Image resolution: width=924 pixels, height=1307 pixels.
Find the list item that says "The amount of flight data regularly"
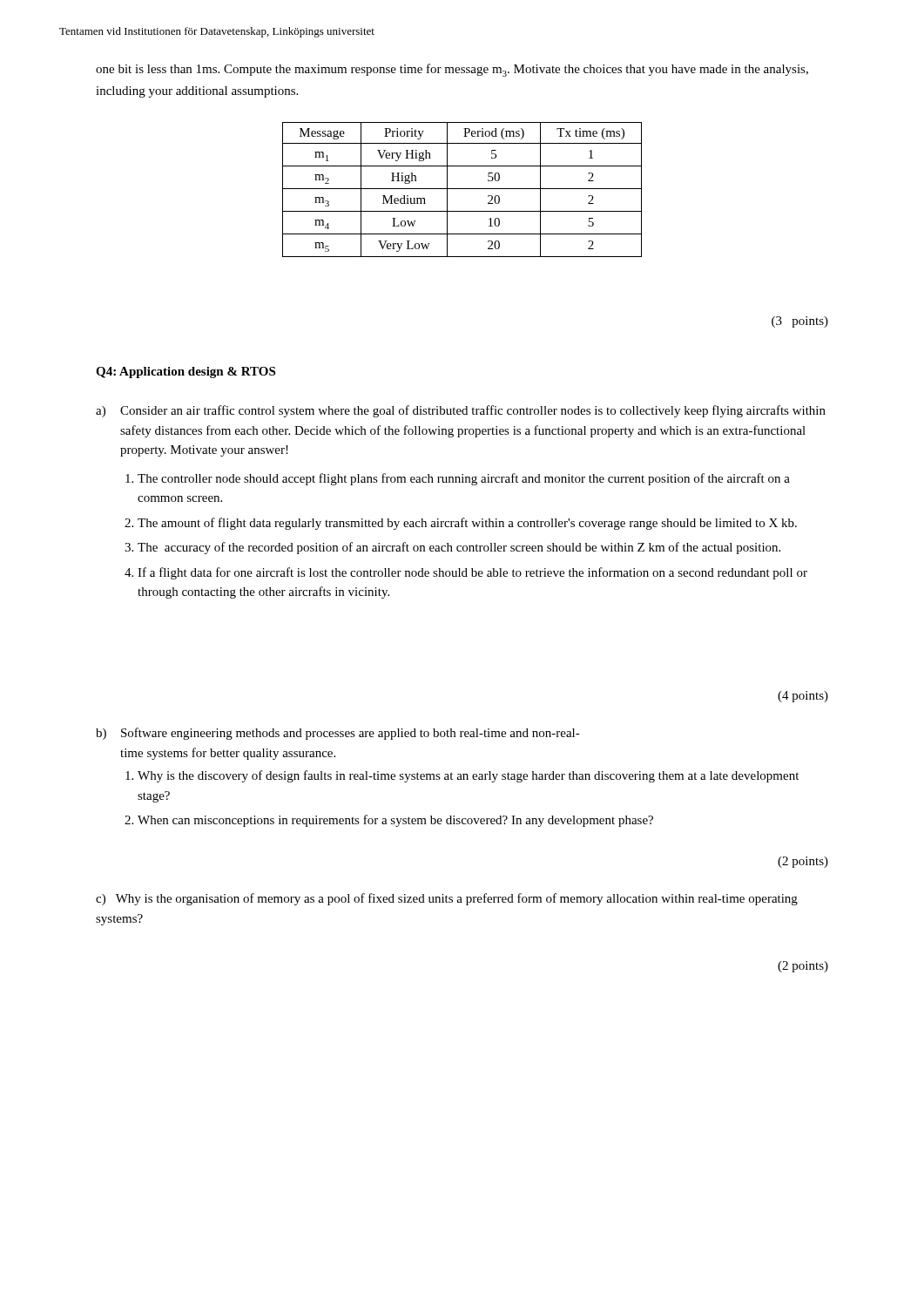point(468,522)
